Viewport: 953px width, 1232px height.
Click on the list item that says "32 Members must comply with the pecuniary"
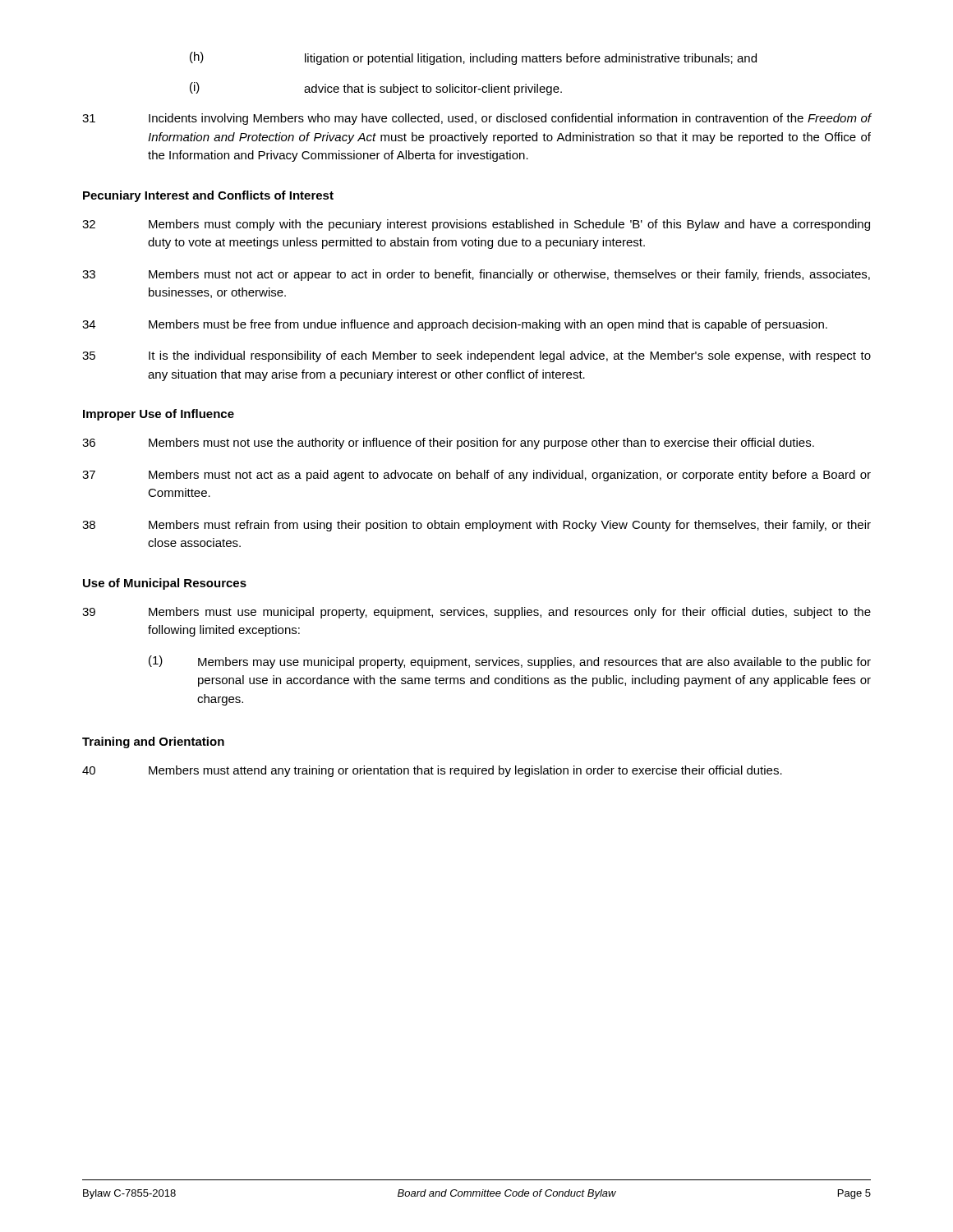476,233
